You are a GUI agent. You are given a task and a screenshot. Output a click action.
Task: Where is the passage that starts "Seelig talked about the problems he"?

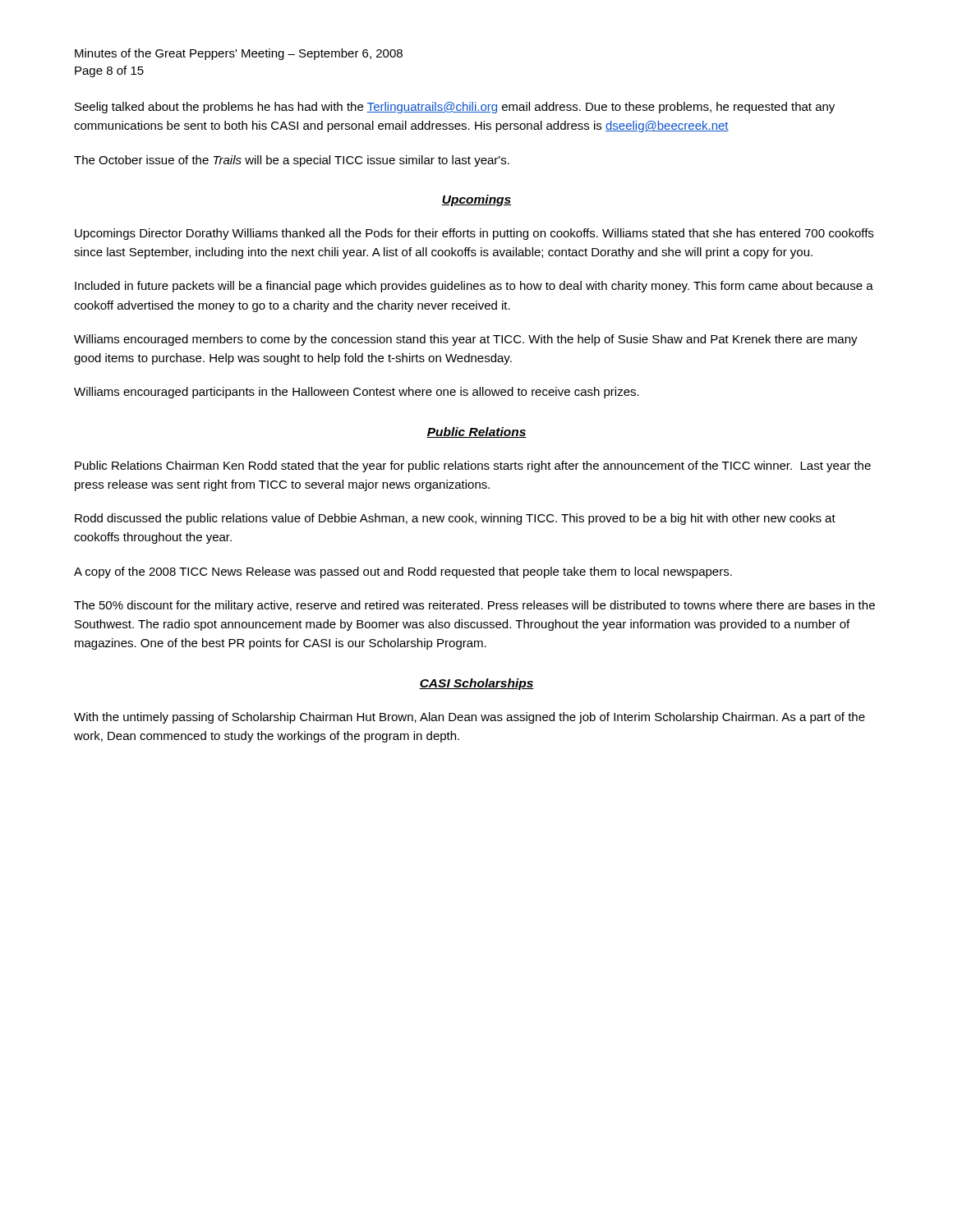454,116
